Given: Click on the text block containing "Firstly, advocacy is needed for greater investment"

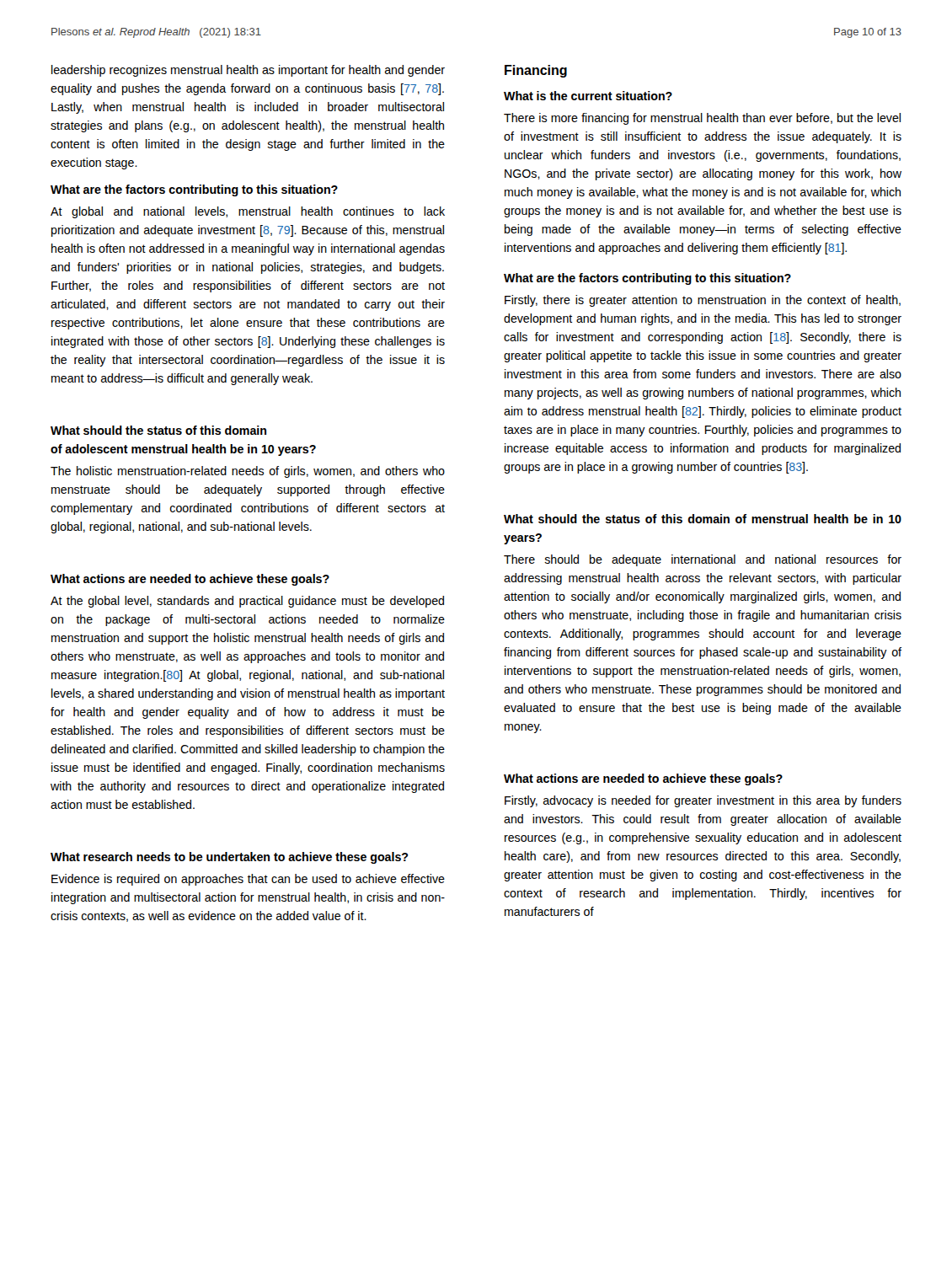Looking at the screenshot, I should (x=703, y=856).
